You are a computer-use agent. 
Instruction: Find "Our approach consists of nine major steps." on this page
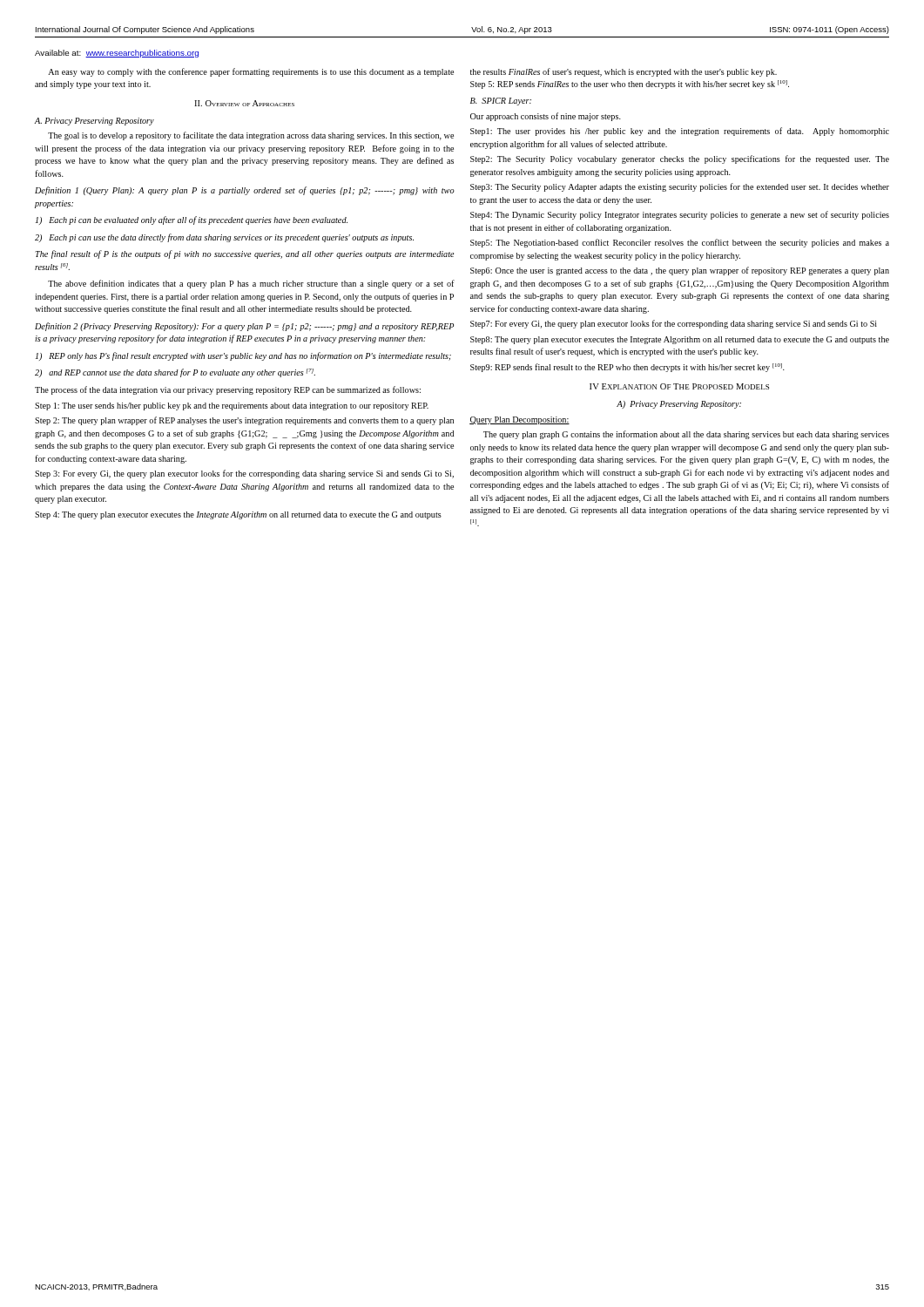(x=680, y=117)
